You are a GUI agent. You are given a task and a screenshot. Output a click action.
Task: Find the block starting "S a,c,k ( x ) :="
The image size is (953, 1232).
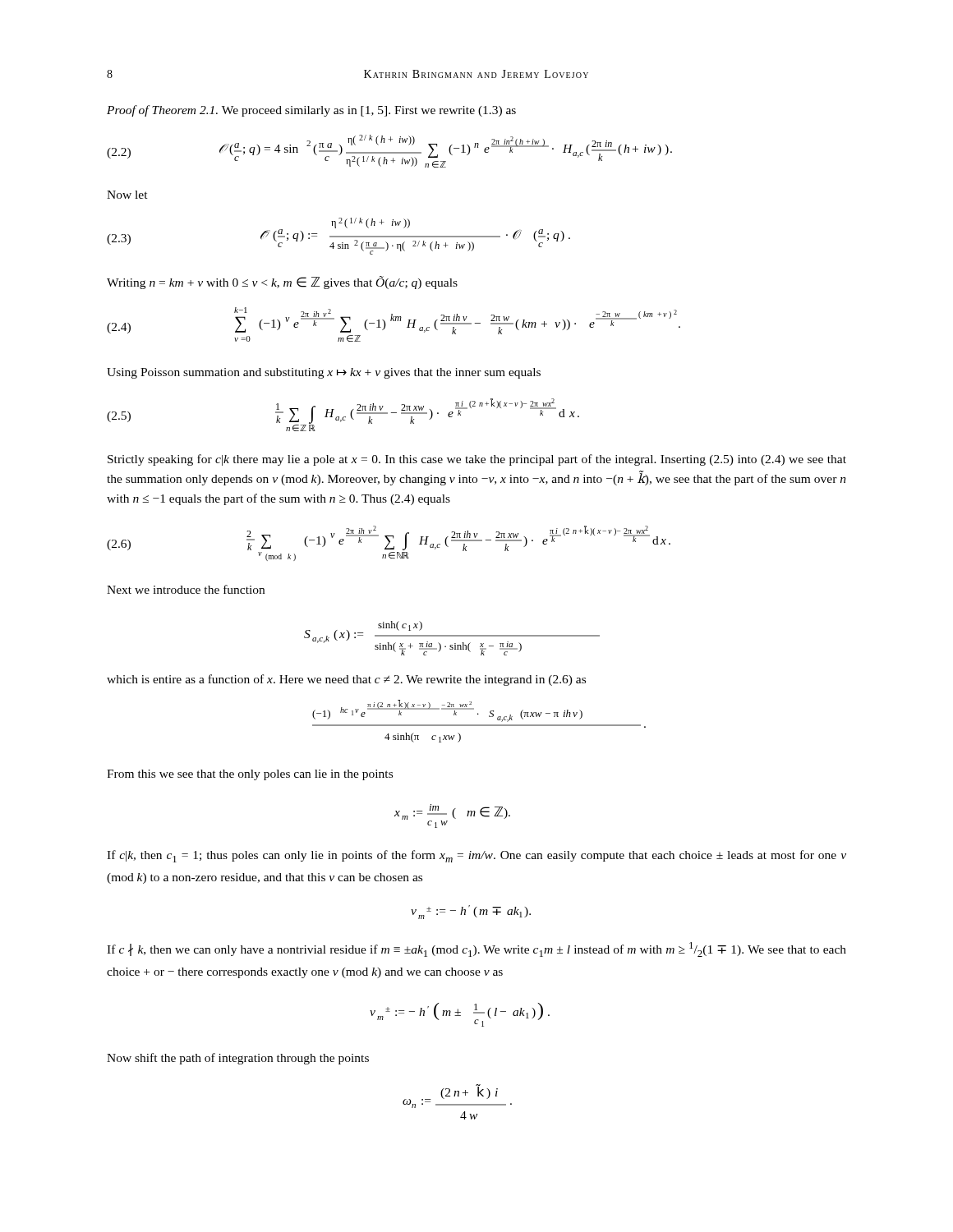pyautogui.click(x=476, y=634)
